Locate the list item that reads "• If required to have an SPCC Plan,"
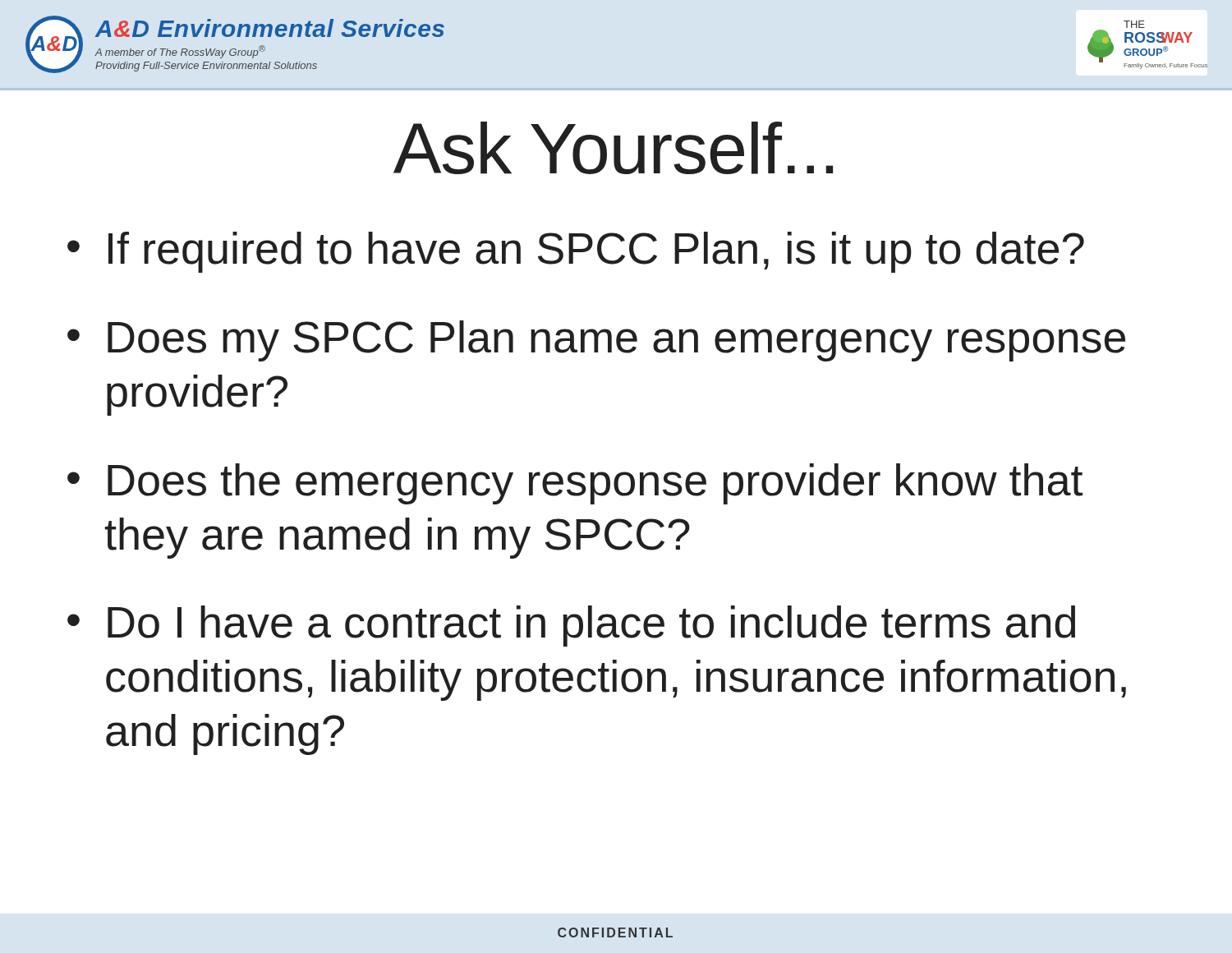The width and height of the screenshot is (1232, 953). click(x=576, y=249)
